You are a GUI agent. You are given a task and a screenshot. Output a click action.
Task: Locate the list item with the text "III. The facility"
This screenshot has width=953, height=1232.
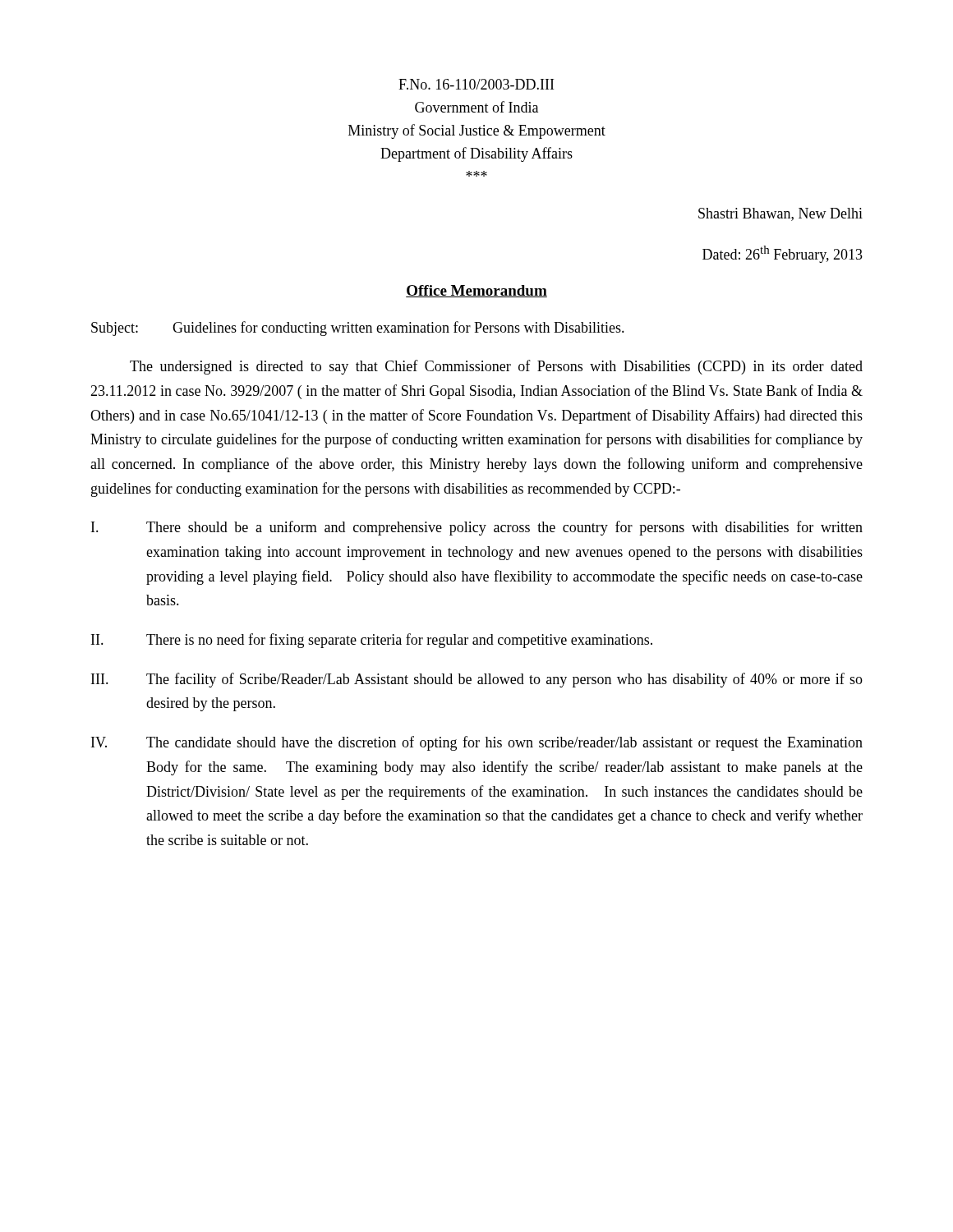476,692
